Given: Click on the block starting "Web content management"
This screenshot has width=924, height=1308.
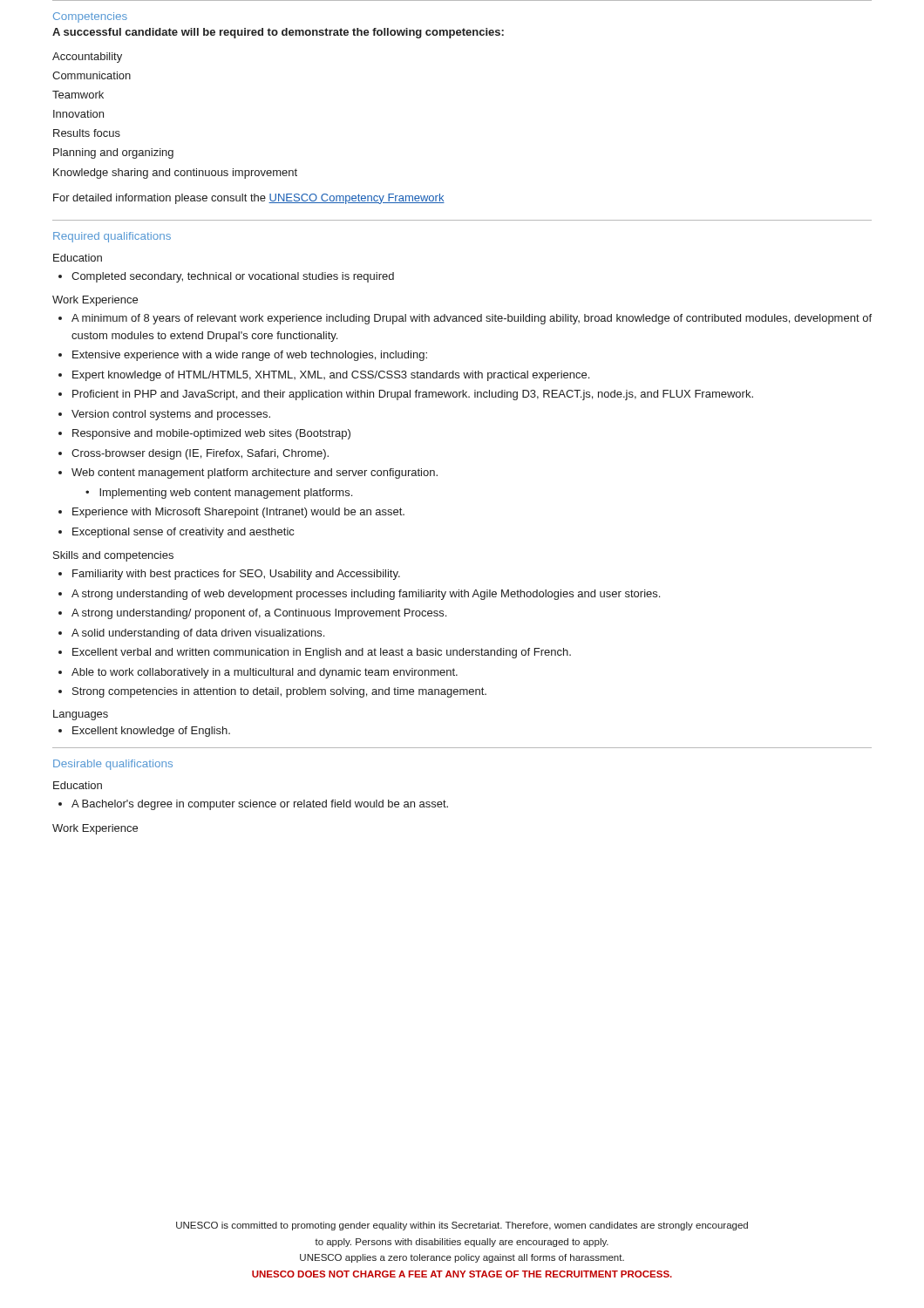Looking at the screenshot, I should point(255,472).
